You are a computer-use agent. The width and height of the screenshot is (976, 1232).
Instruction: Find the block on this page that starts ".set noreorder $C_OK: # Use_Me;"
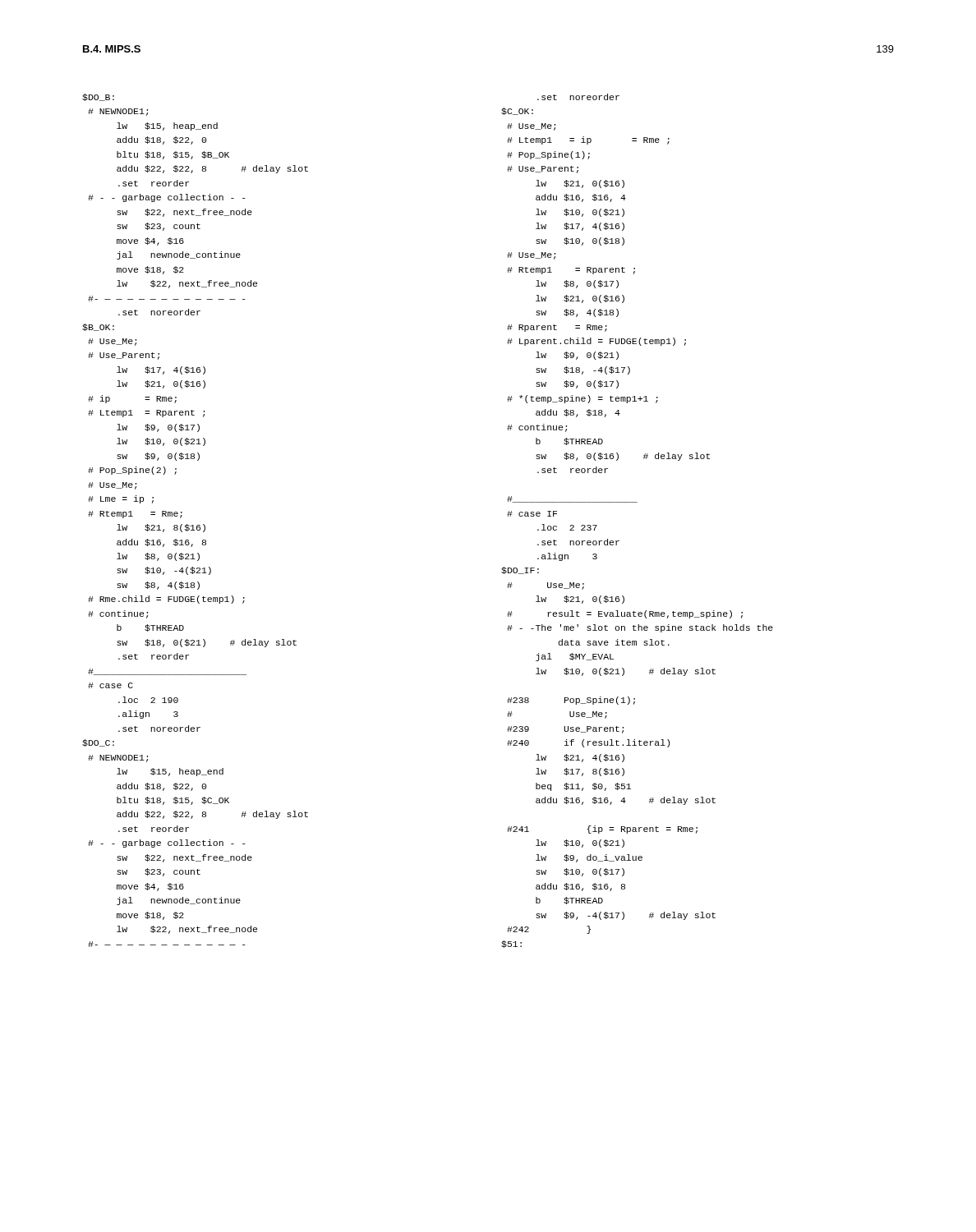click(x=578, y=97)
